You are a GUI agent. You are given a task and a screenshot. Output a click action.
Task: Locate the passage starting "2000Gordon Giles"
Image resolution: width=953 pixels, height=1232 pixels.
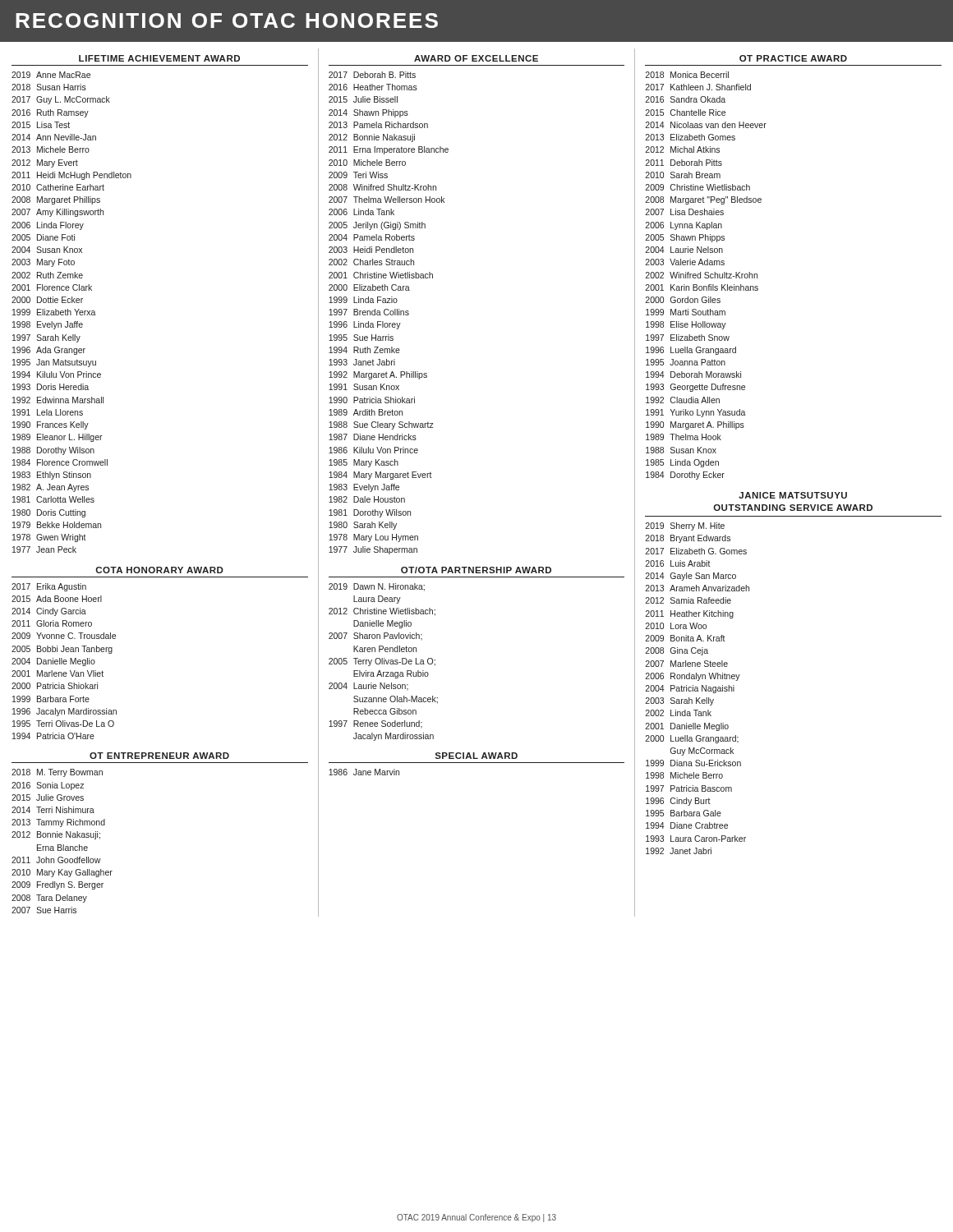[683, 300]
